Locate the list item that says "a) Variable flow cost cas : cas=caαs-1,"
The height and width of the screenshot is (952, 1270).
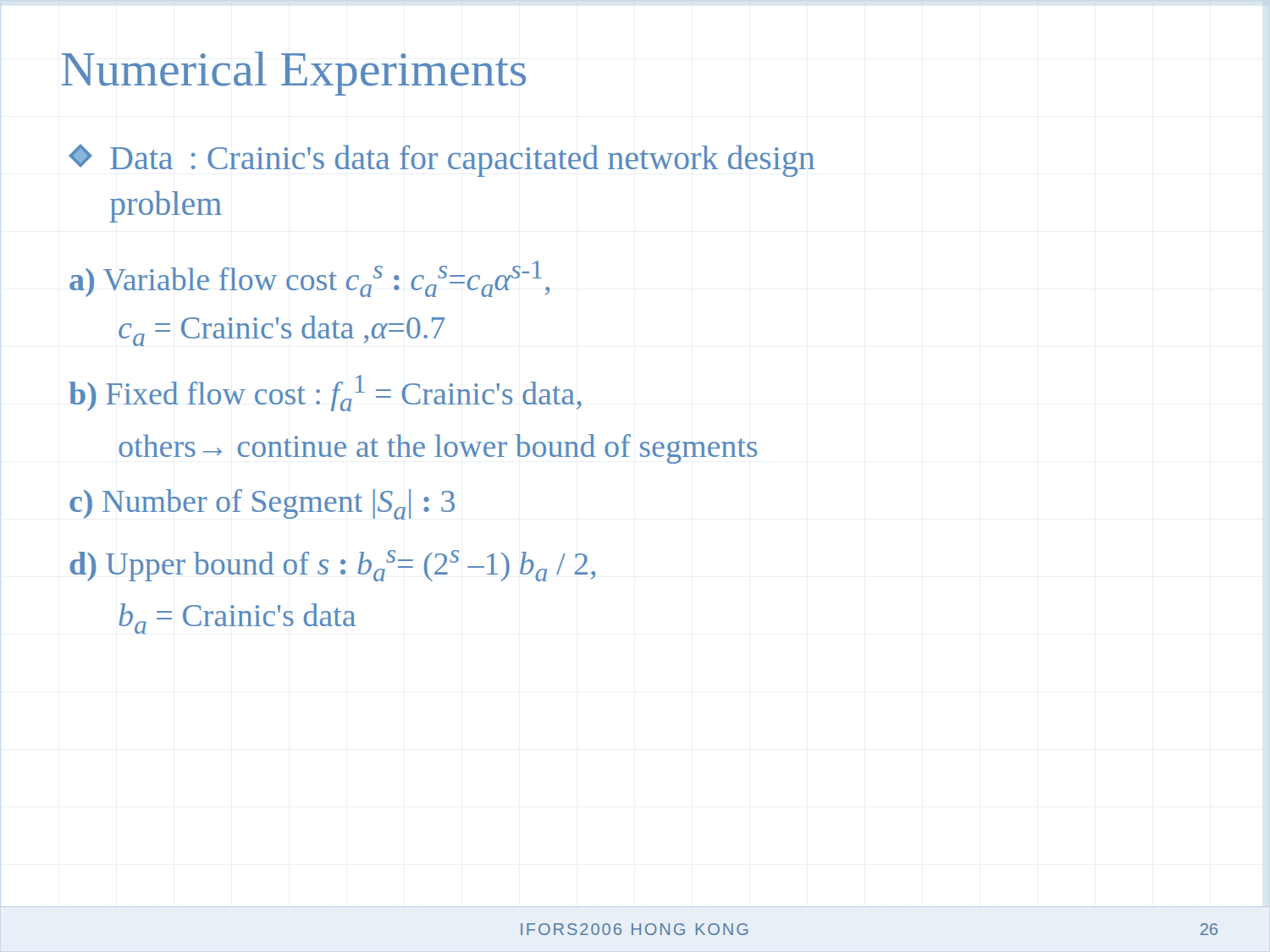[x=310, y=279]
